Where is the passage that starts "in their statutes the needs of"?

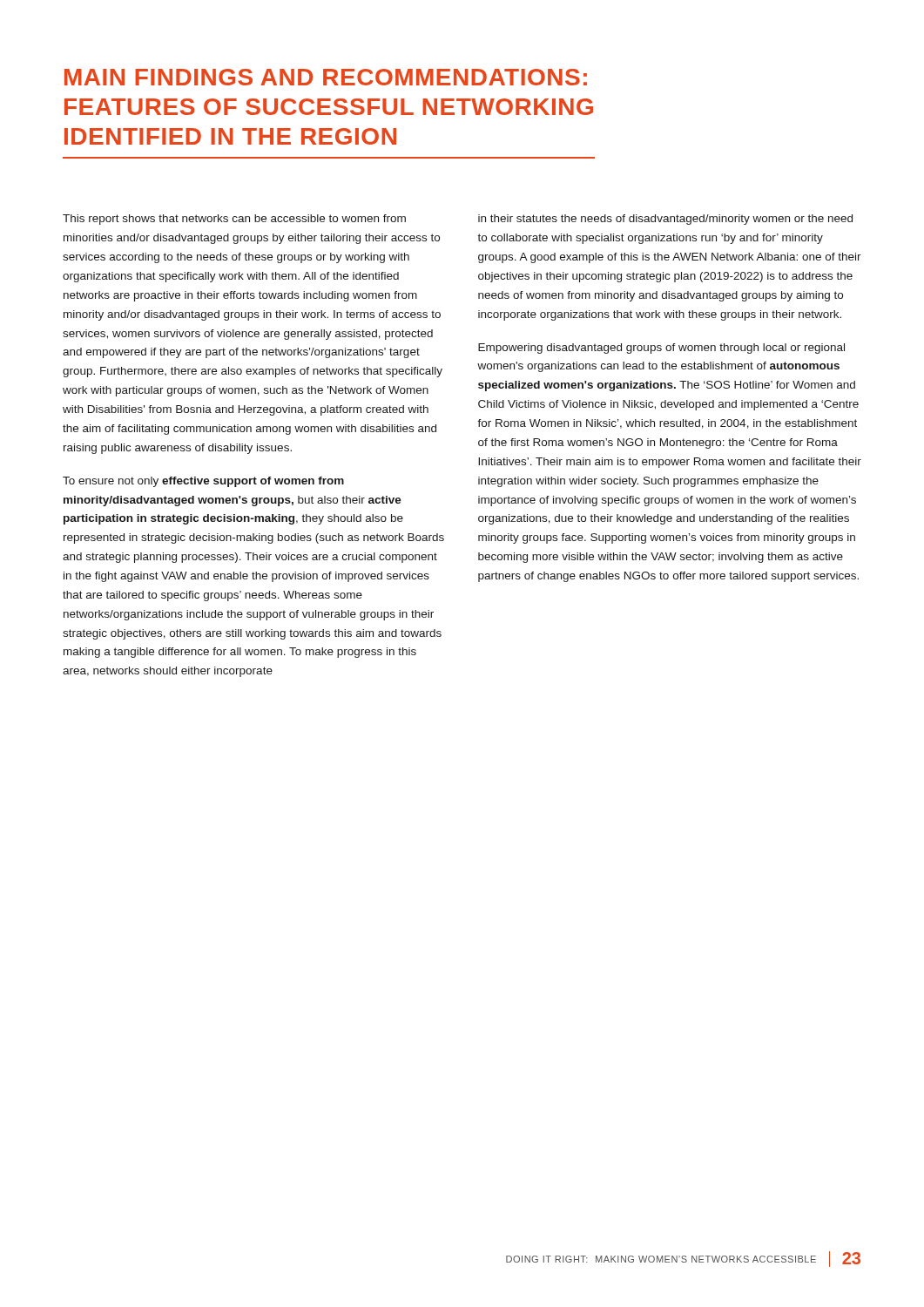pos(669,397)
